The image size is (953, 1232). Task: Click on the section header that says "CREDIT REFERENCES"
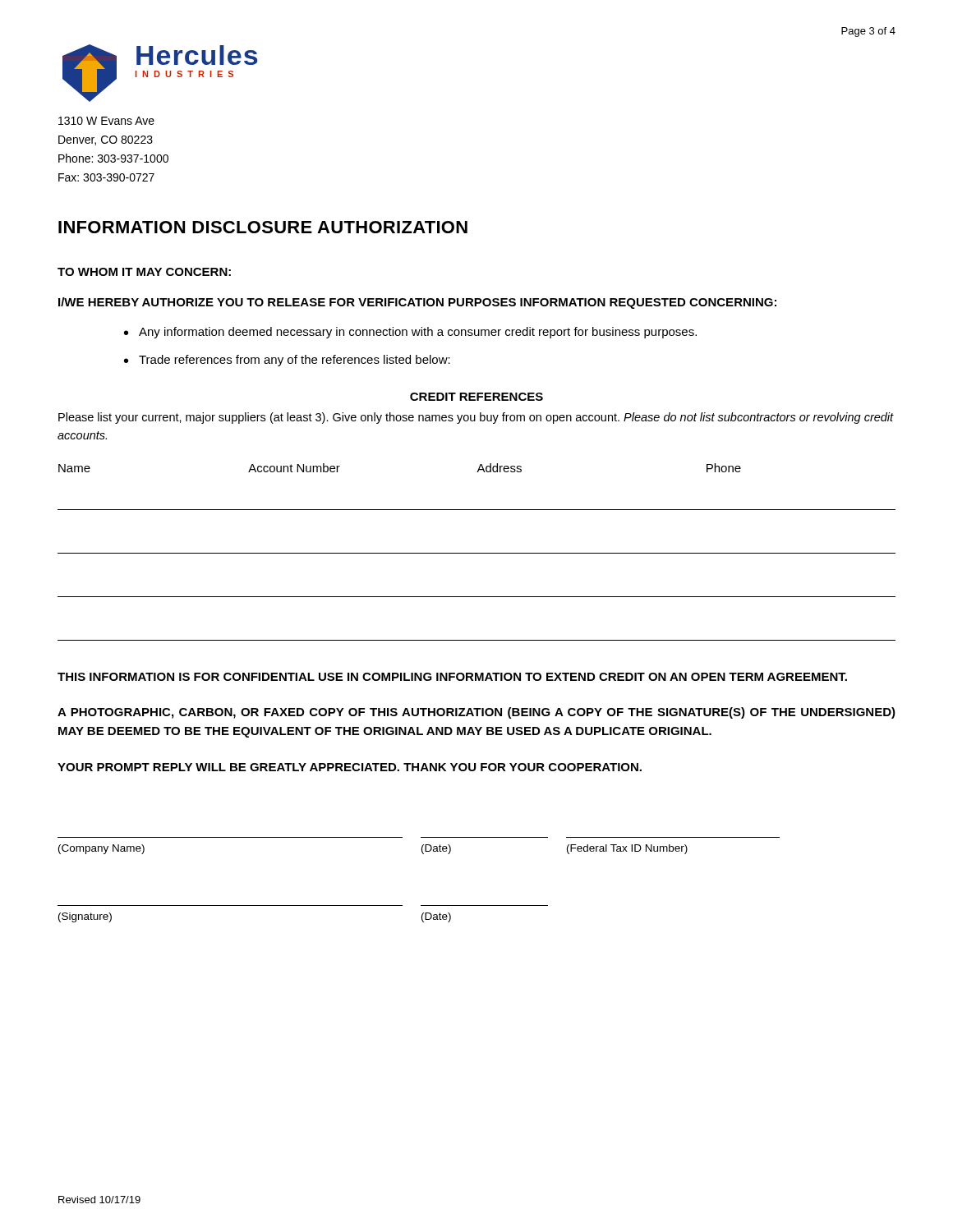[x=476, y=396]
